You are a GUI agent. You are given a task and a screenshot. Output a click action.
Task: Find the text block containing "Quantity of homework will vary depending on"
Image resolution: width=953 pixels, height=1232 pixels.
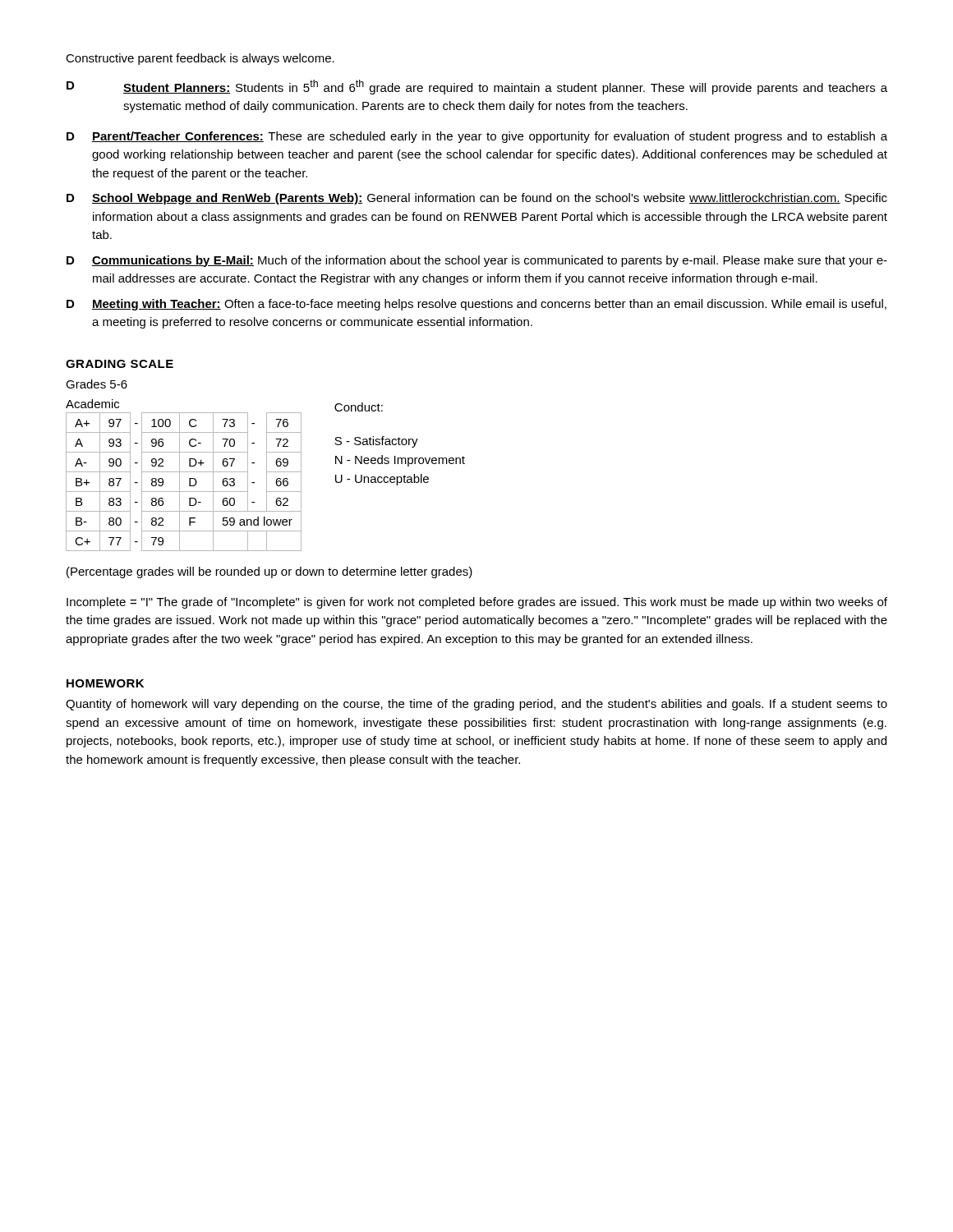pos(476,731)
